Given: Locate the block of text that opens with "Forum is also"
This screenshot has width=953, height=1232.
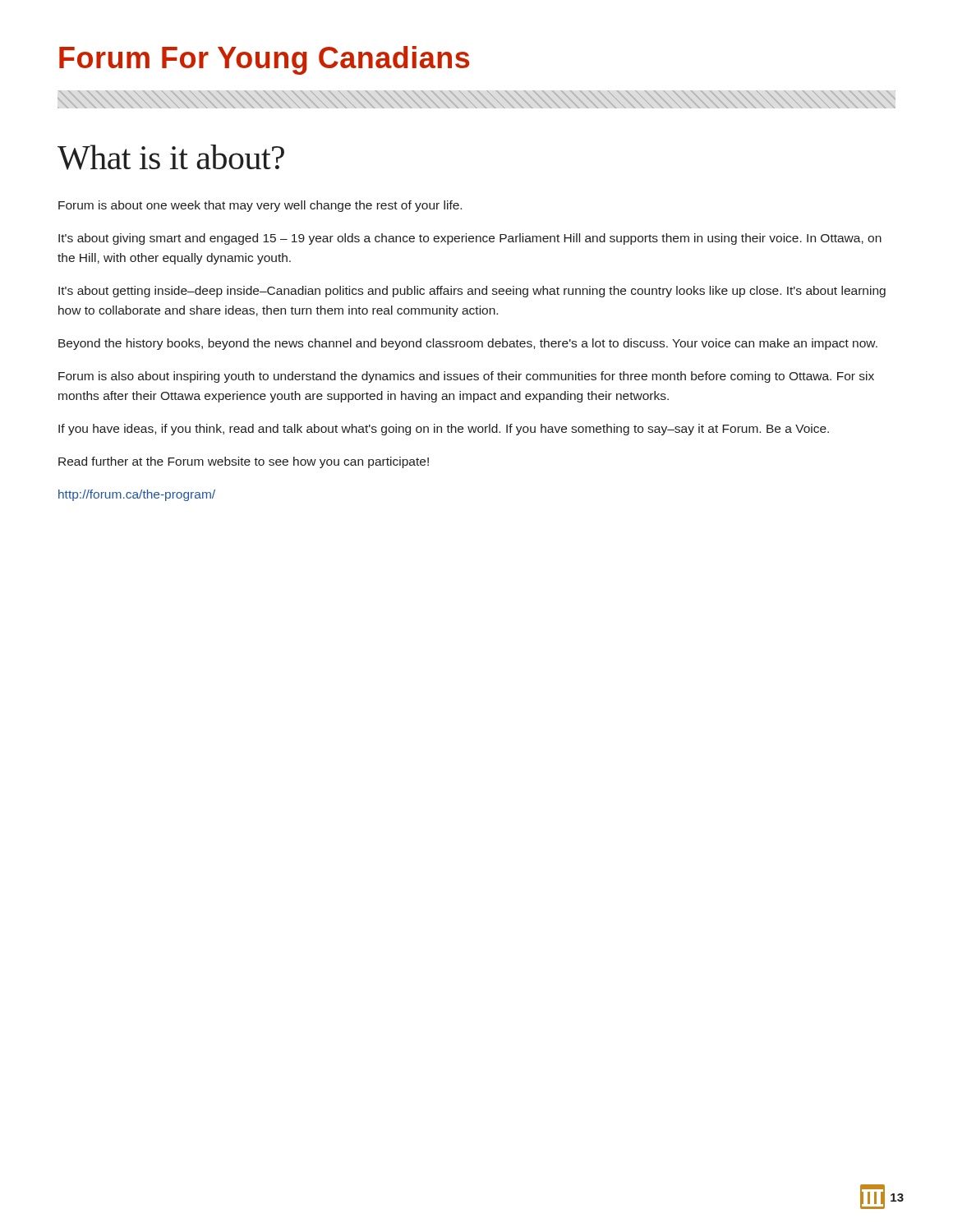Looking at the screenshot, I should 466,386.
